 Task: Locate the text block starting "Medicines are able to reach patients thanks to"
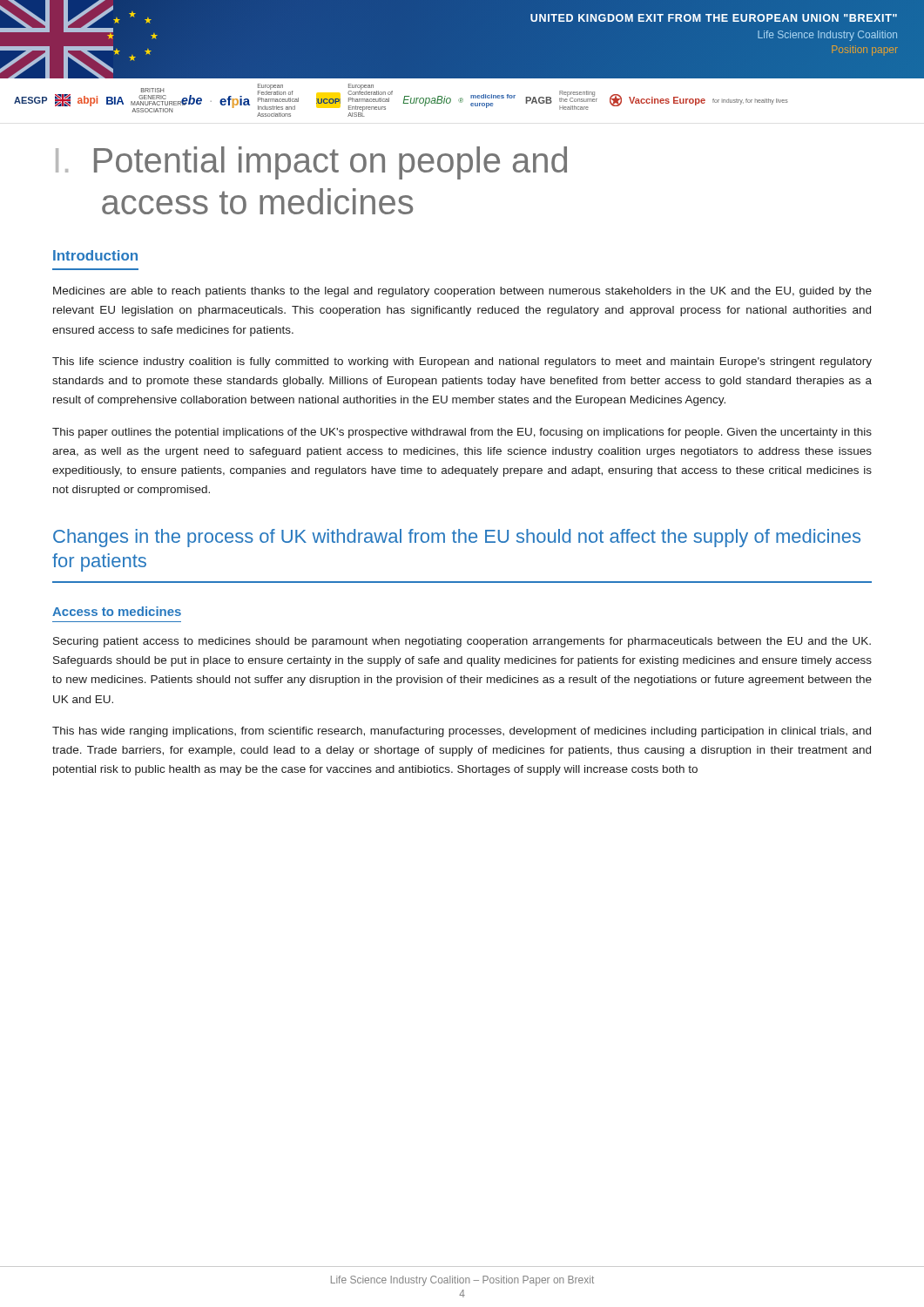[x=462, y=310]
